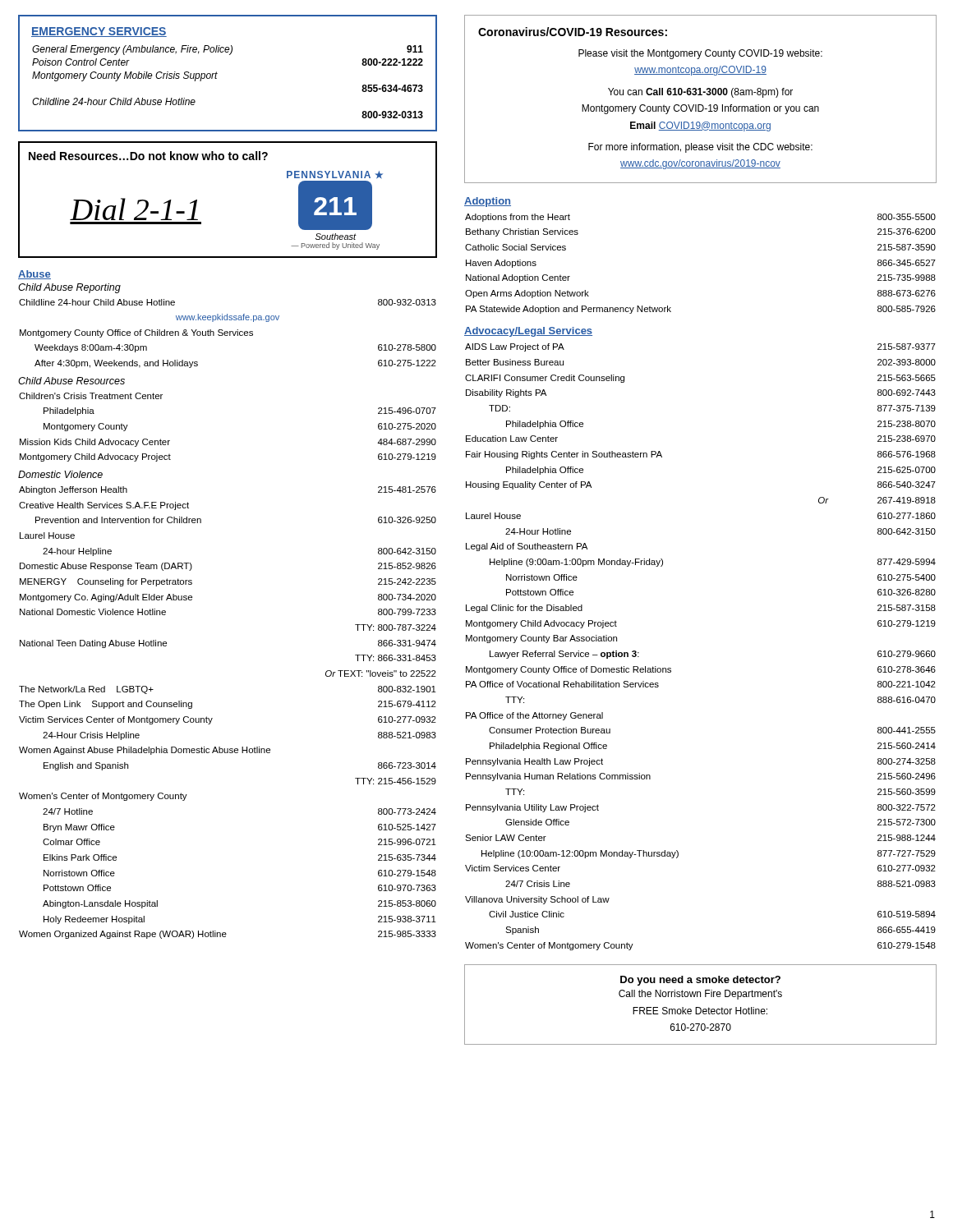953x1232 pixels.
Task: Find the section header on this page that starts "Coronavirus/COVID-19 Resources: Please visit the"
Action: point(700,99)
